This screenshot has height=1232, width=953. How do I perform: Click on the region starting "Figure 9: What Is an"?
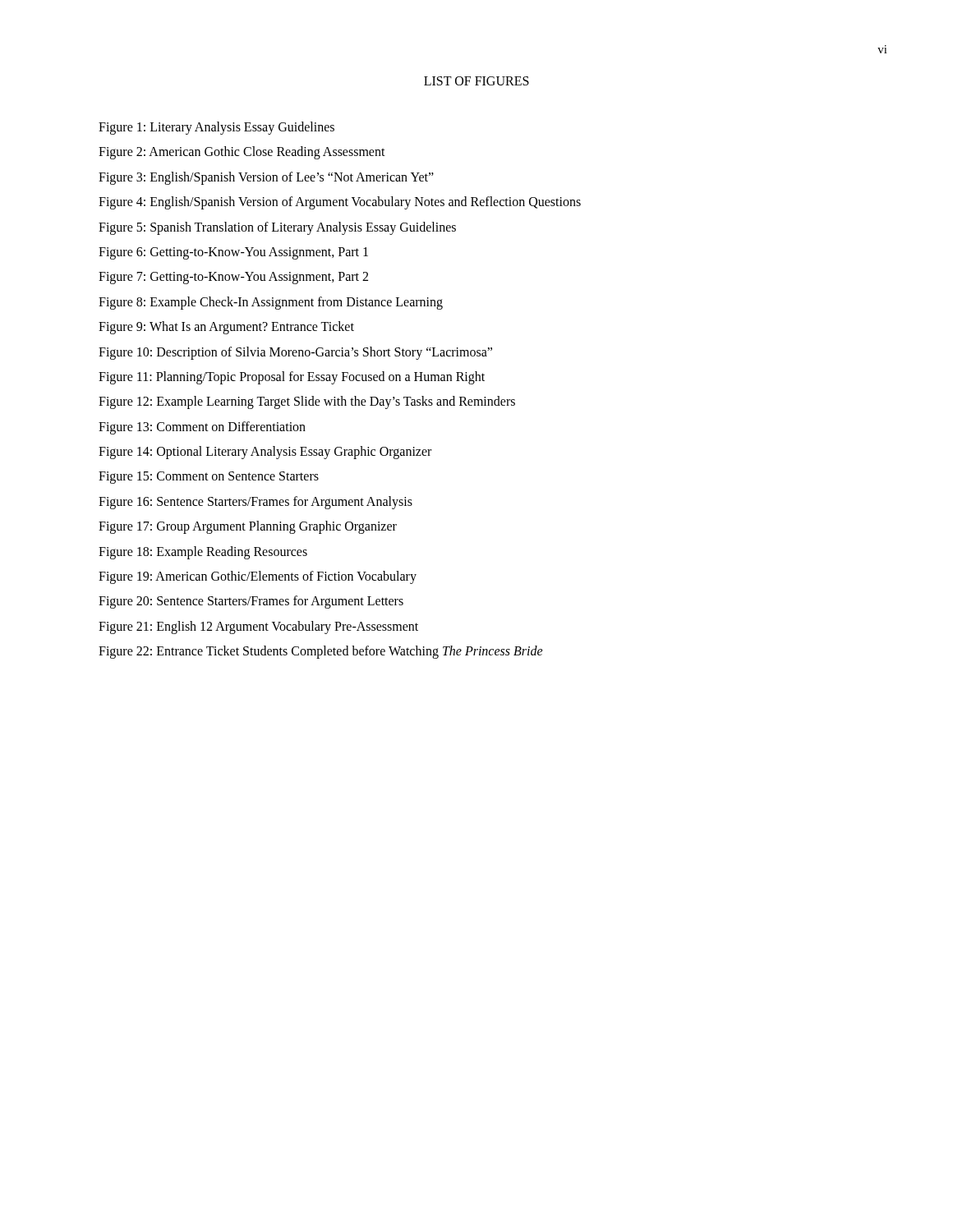(x=226, y=327)
